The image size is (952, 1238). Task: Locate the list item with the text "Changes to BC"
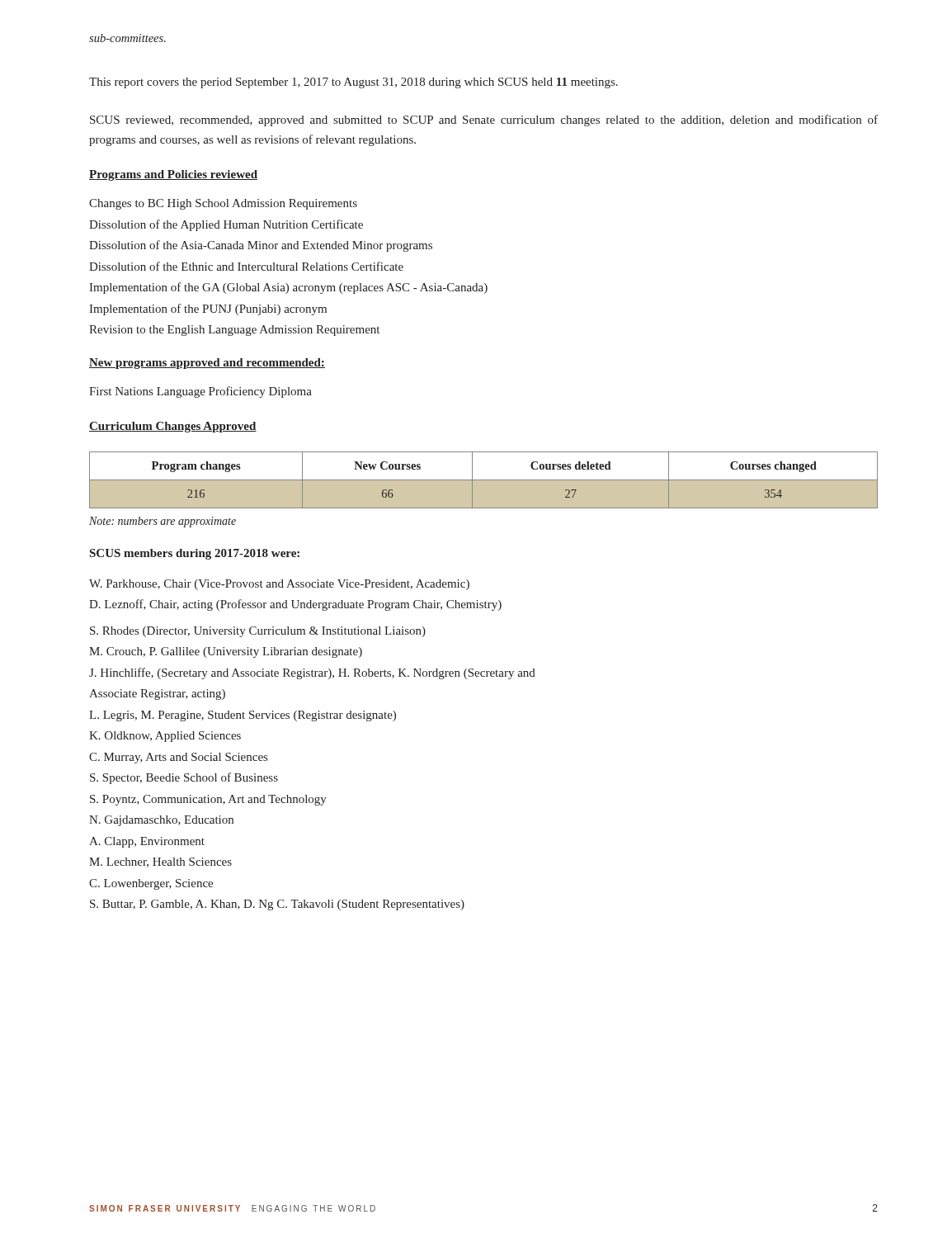click(x=223, y=203)
